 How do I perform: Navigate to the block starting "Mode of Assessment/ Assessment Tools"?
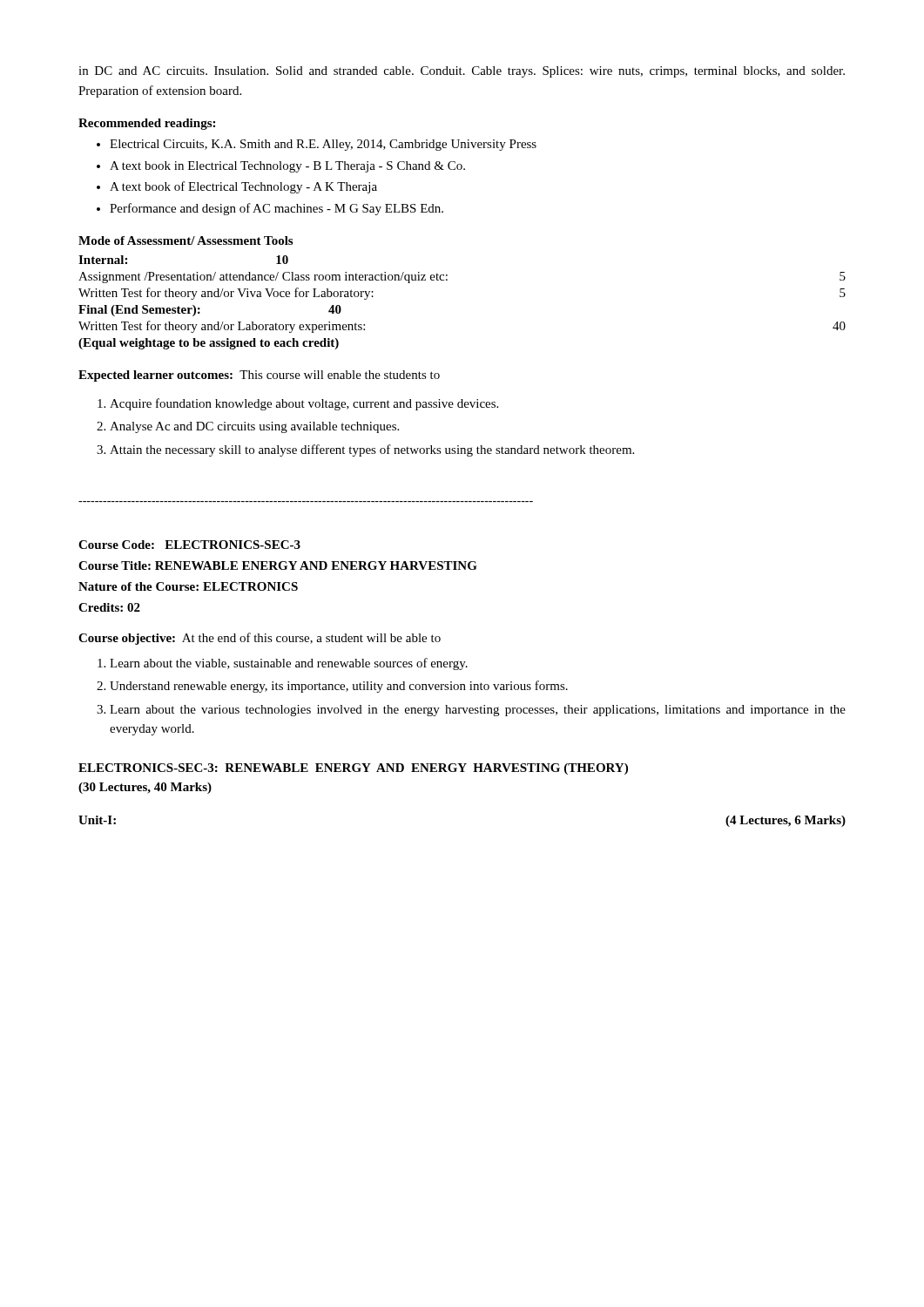point(186,240)
